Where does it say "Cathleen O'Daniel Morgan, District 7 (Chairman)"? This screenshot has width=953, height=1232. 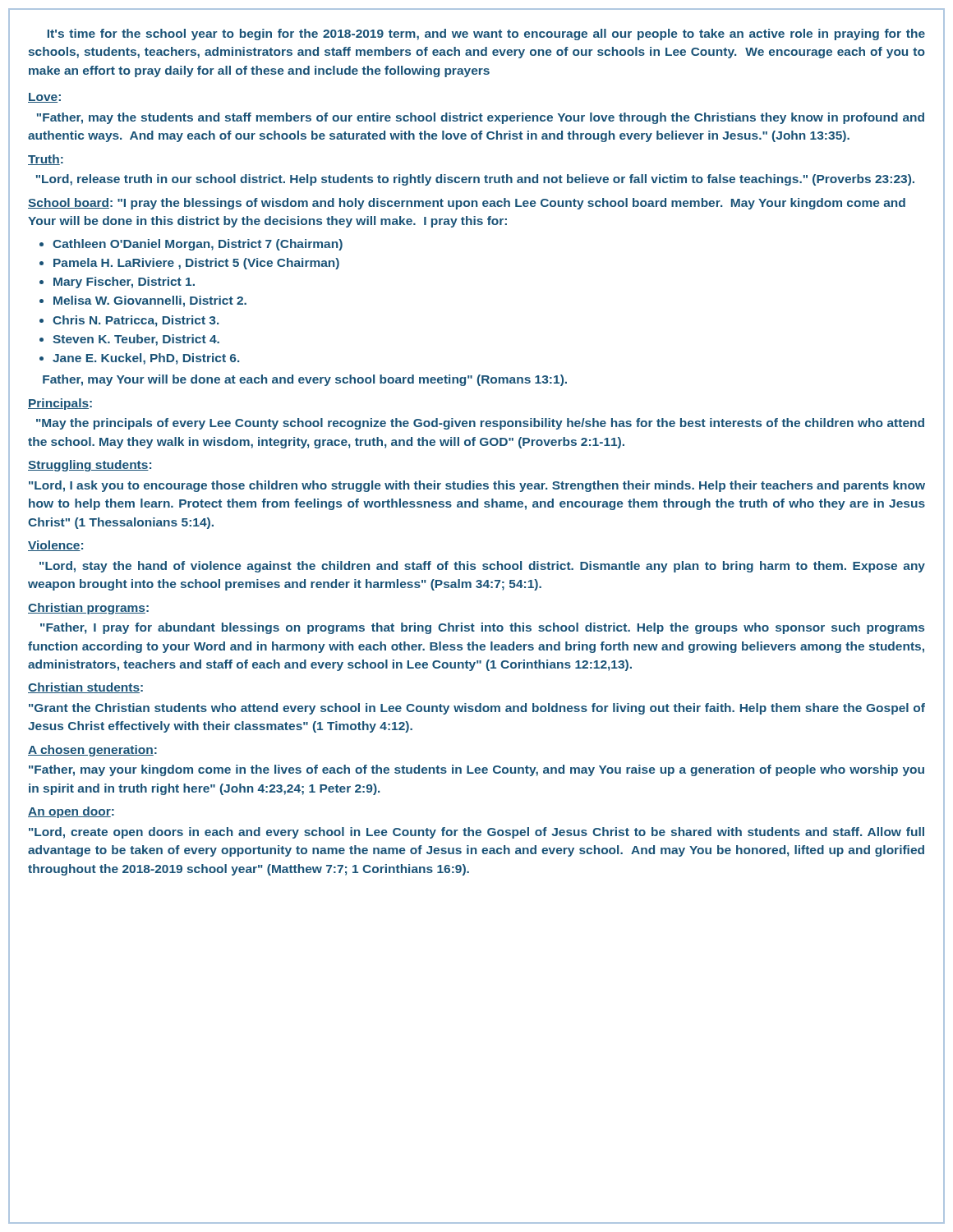198,243
